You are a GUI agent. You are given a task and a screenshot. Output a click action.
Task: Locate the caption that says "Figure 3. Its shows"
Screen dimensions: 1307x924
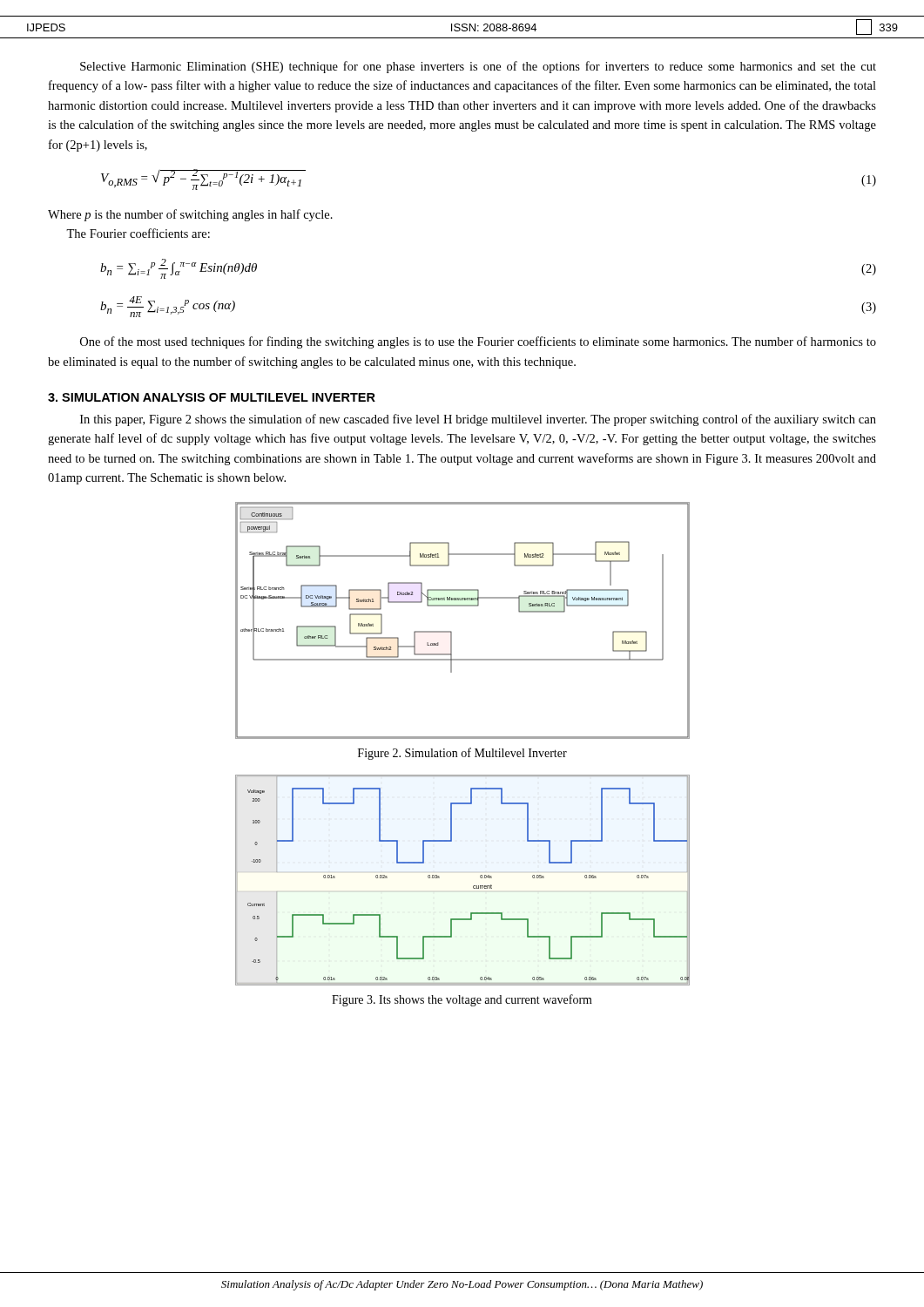pyautogui.click(x=462, y=1000)
